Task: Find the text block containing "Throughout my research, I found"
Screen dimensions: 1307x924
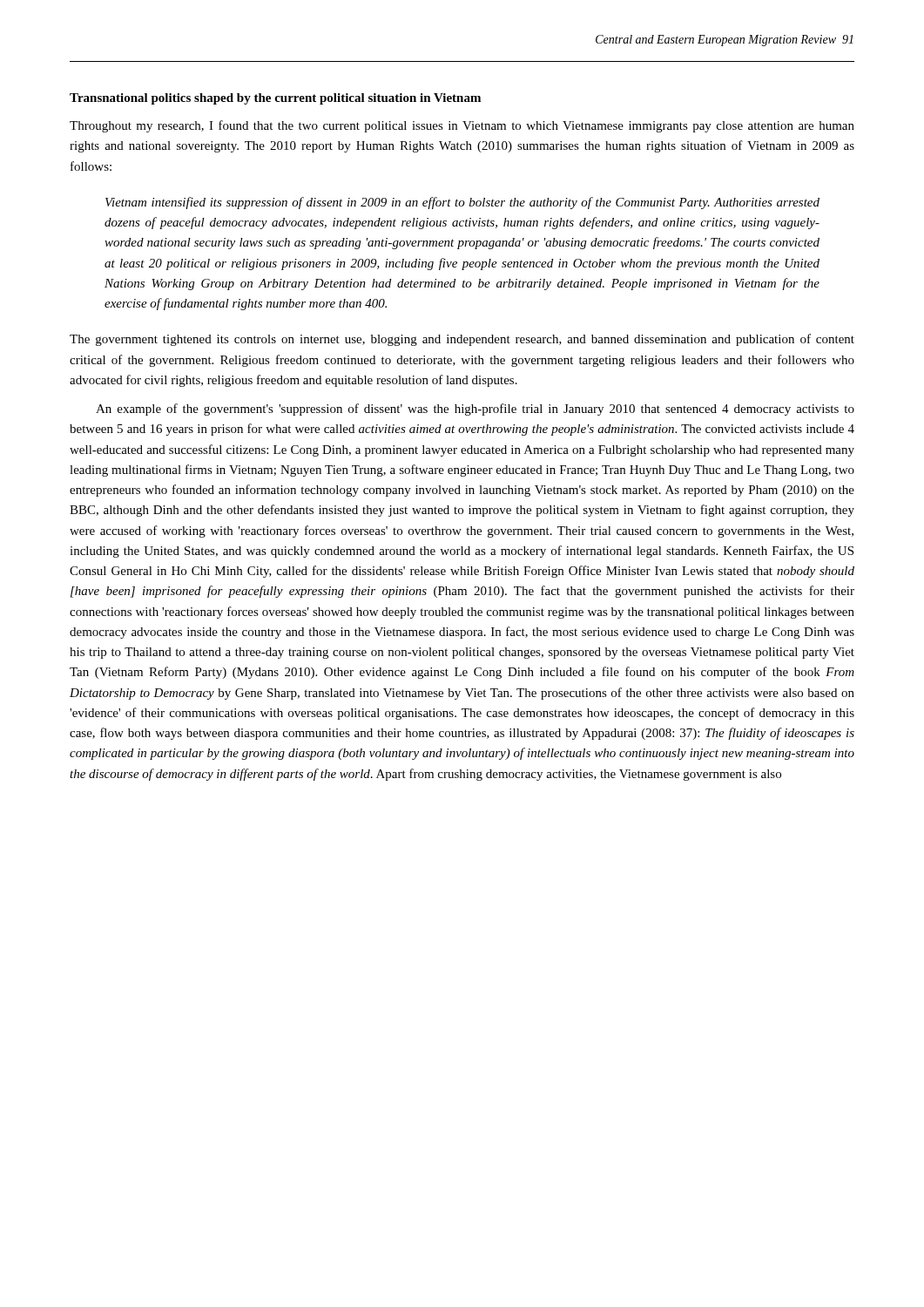Action: pyautogui.click(x=462, y=146)
